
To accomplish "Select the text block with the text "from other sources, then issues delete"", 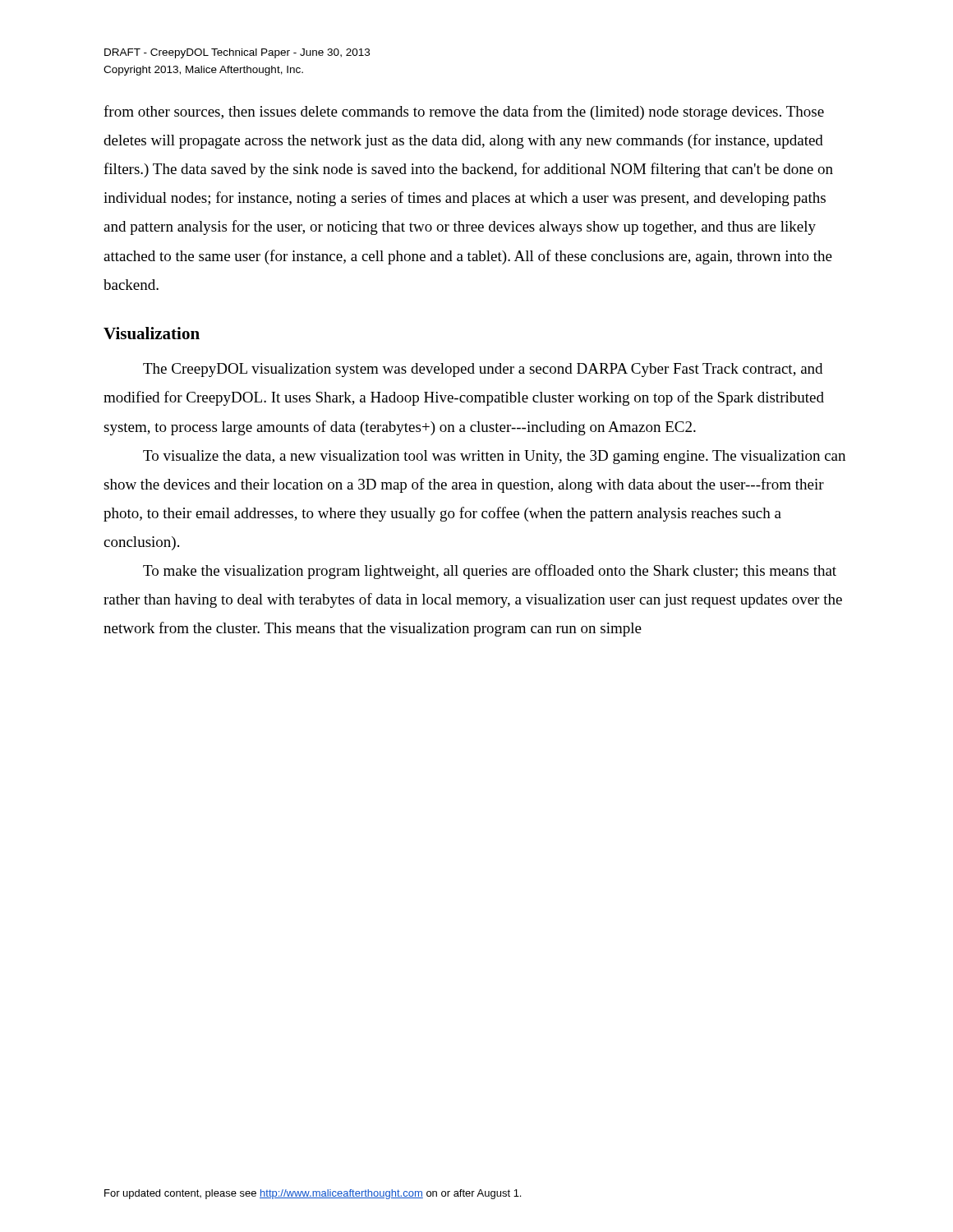I will point(476,198).
